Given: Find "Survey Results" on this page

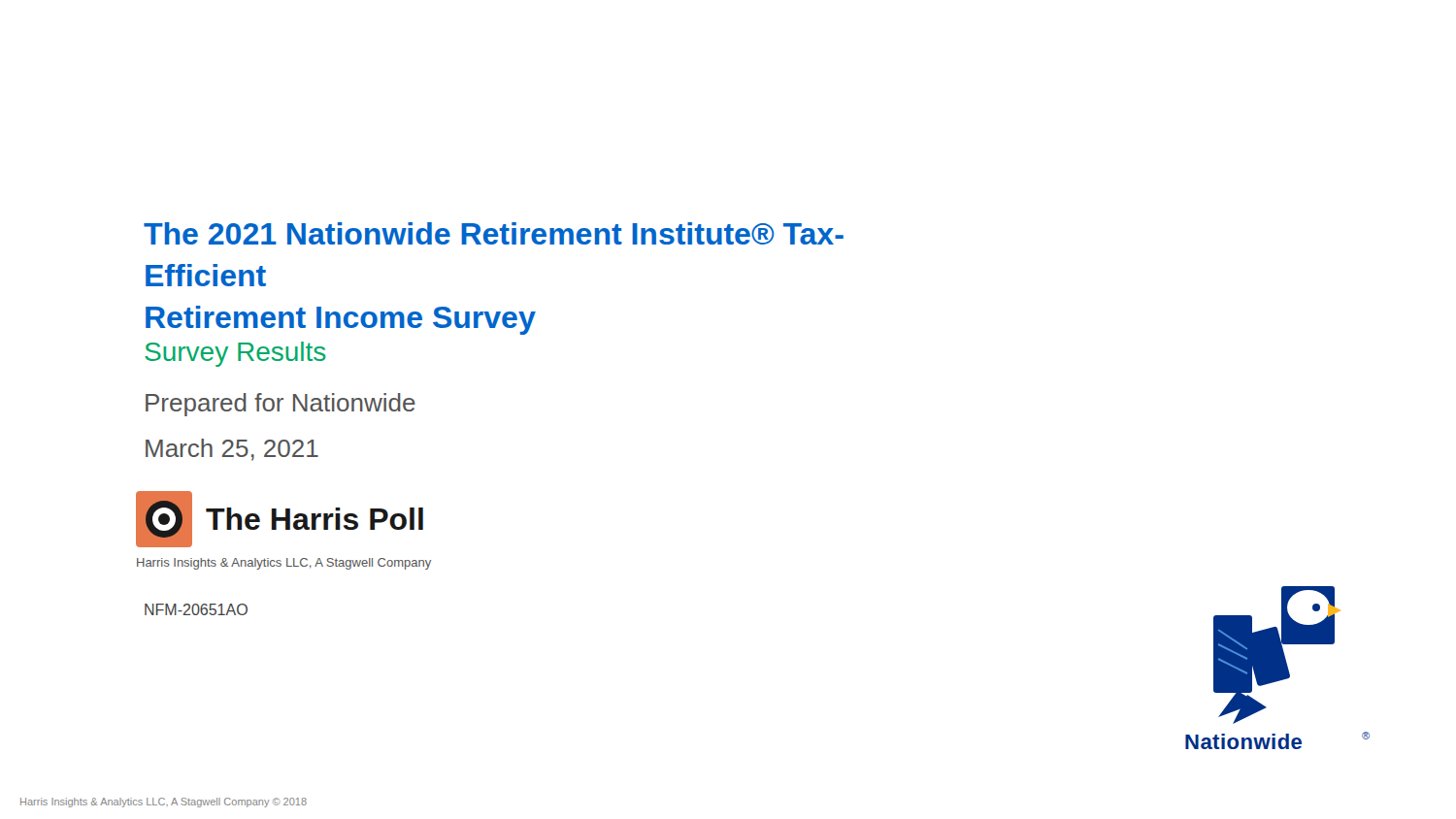Looking at the screenshot, I should point(235,352).
